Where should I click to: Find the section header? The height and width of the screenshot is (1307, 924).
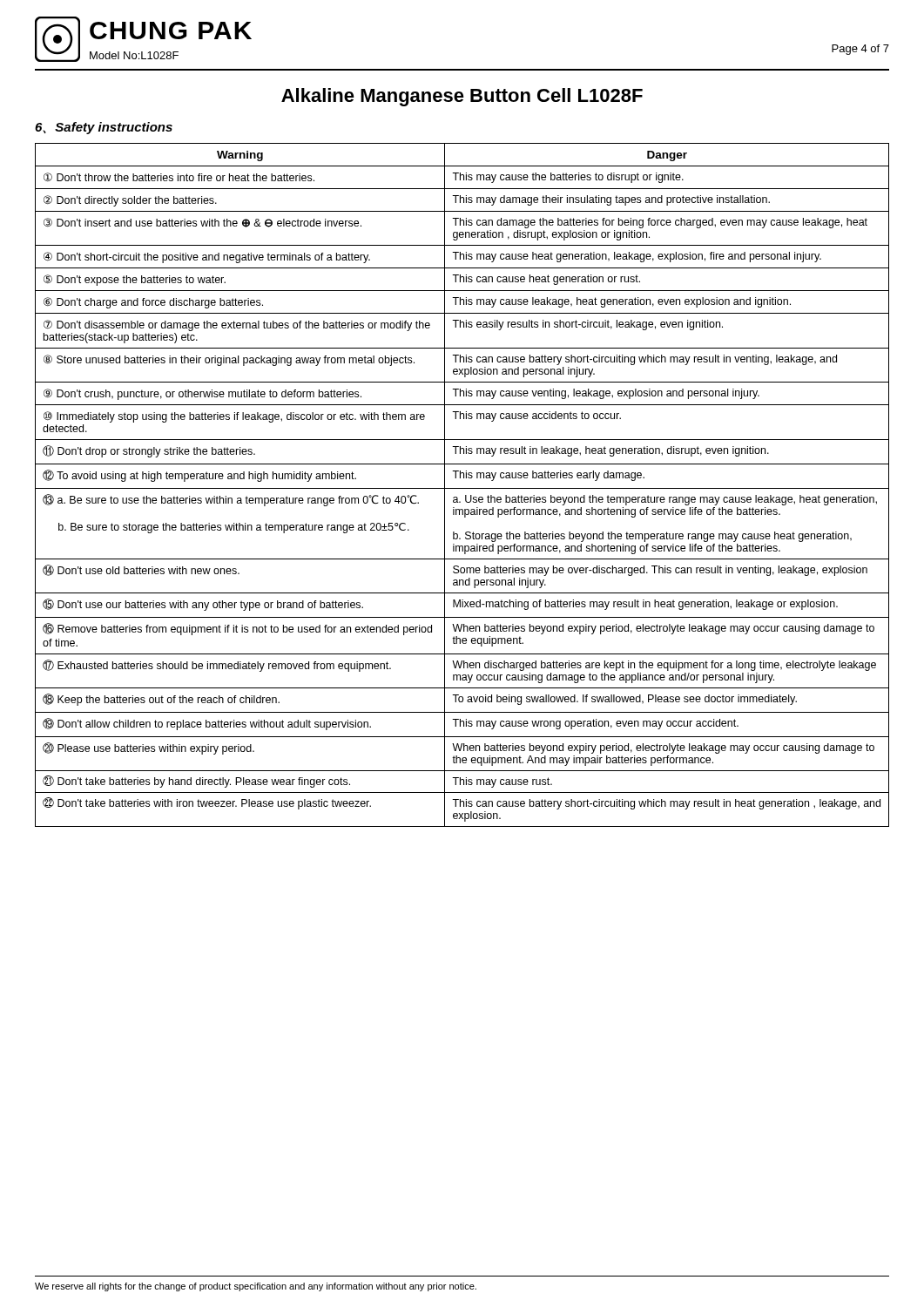click(x=104, y=127)
